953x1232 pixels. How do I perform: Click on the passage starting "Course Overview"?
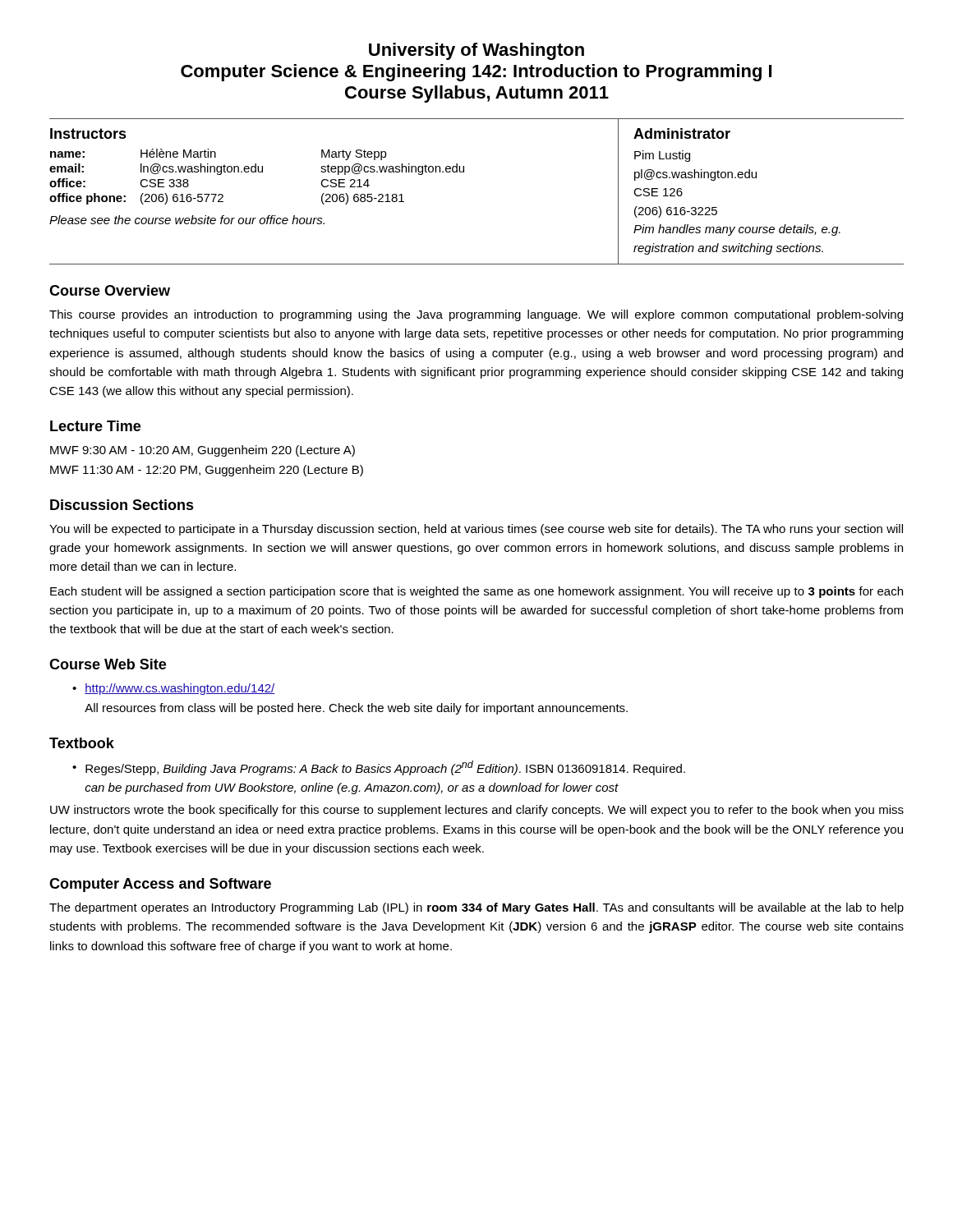click(110, 291)
